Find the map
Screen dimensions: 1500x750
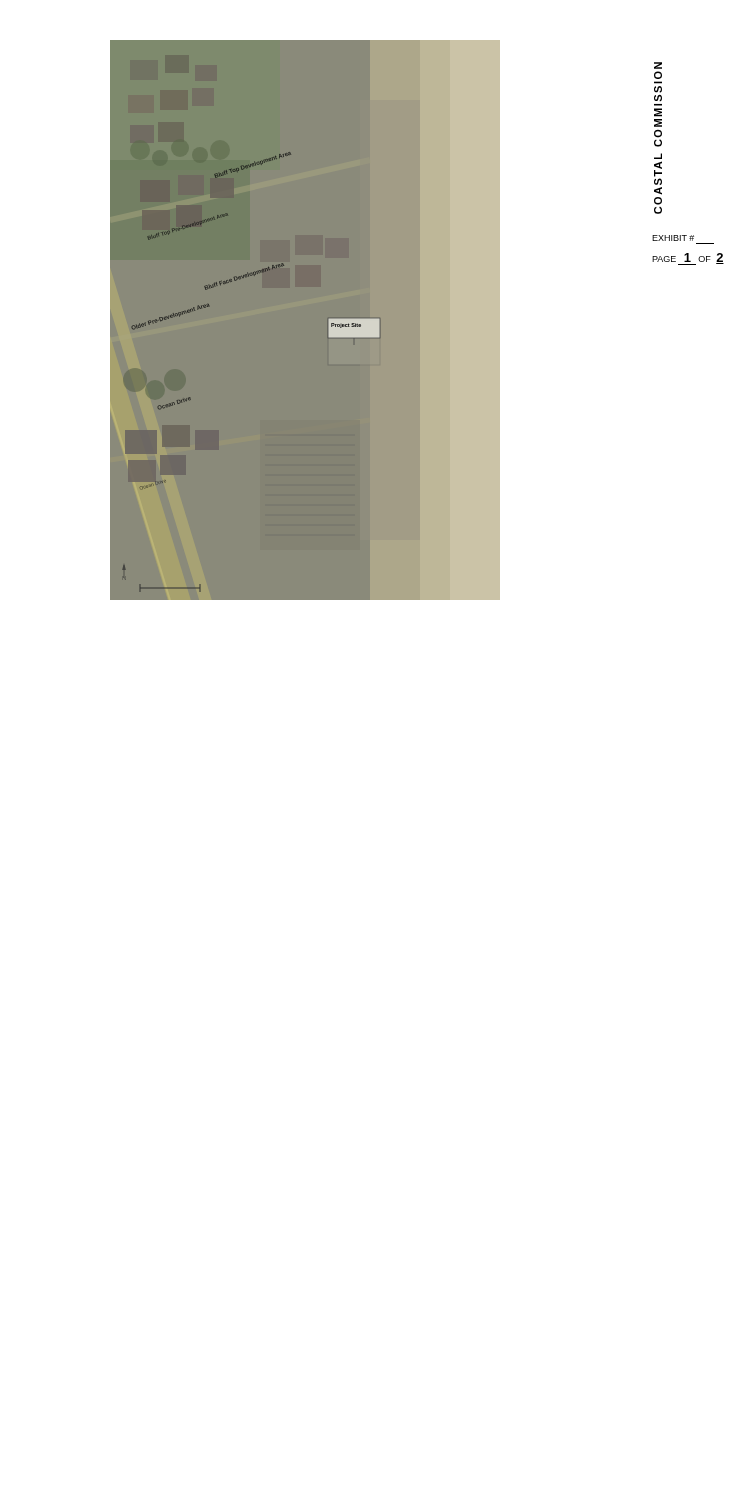click(305, 320)
